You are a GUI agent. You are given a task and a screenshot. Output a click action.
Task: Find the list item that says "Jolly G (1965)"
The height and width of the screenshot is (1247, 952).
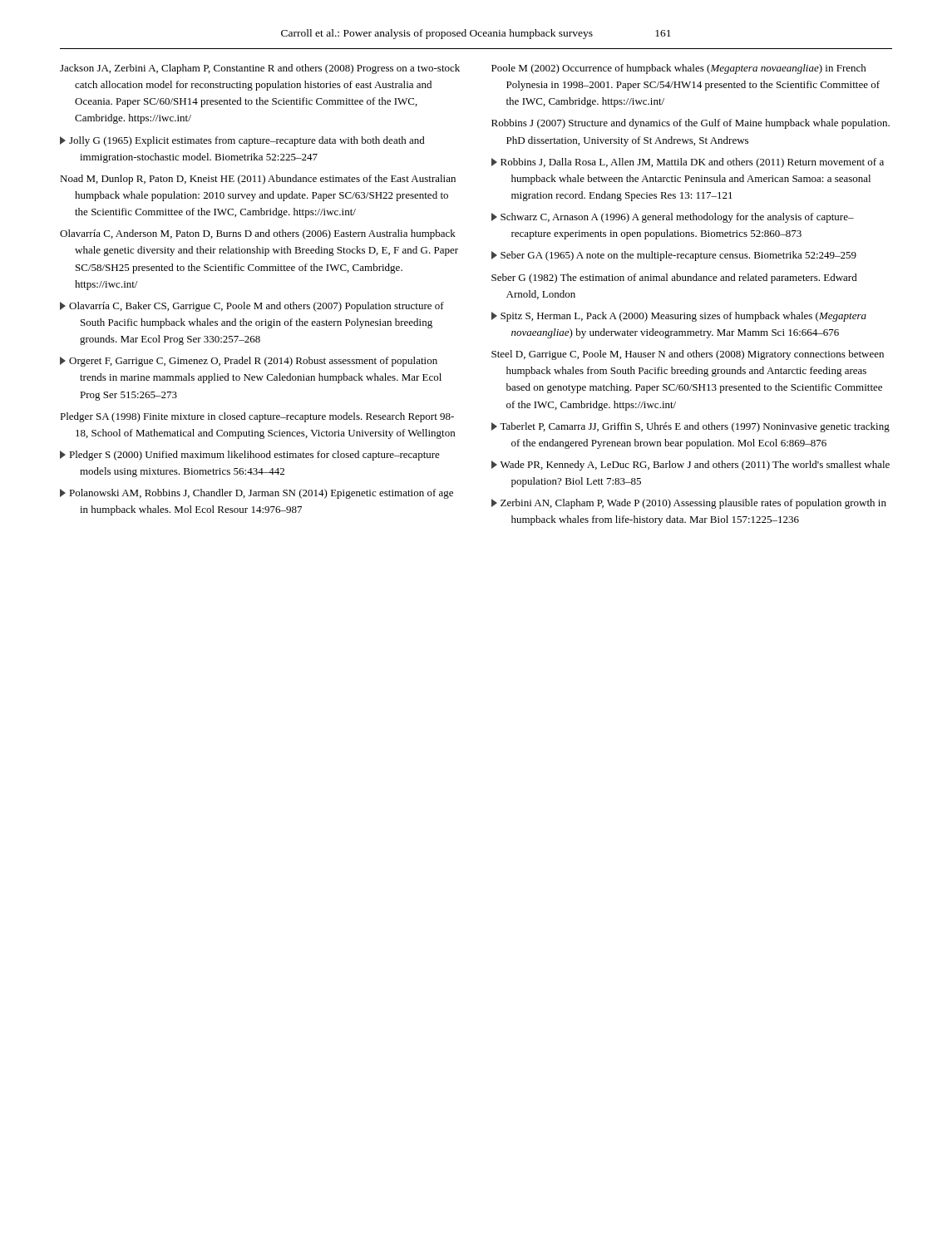coord(242,148)
